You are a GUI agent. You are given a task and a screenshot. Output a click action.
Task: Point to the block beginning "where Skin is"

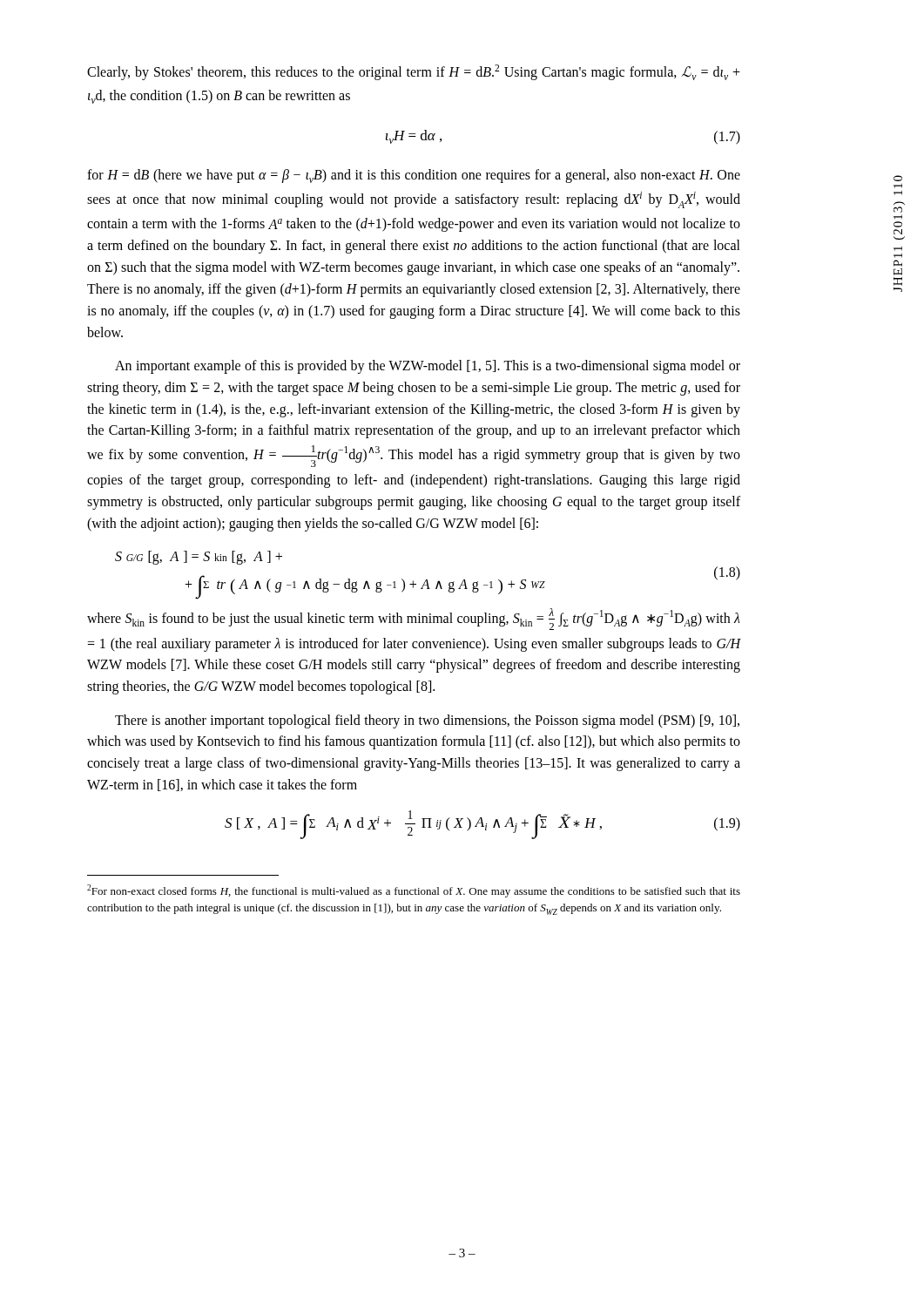point(414,701)
